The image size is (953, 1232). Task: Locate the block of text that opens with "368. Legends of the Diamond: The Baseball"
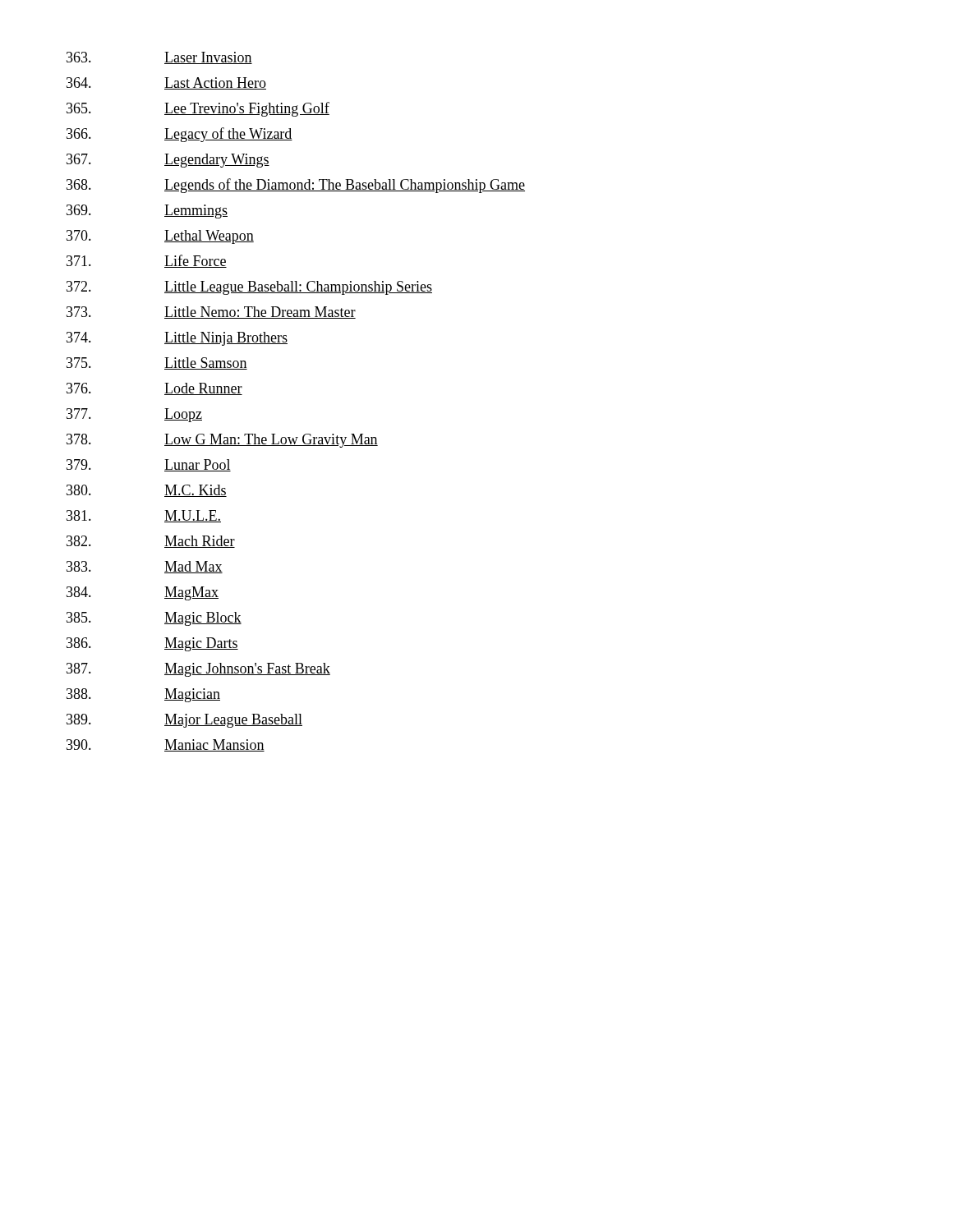(295, 185)
